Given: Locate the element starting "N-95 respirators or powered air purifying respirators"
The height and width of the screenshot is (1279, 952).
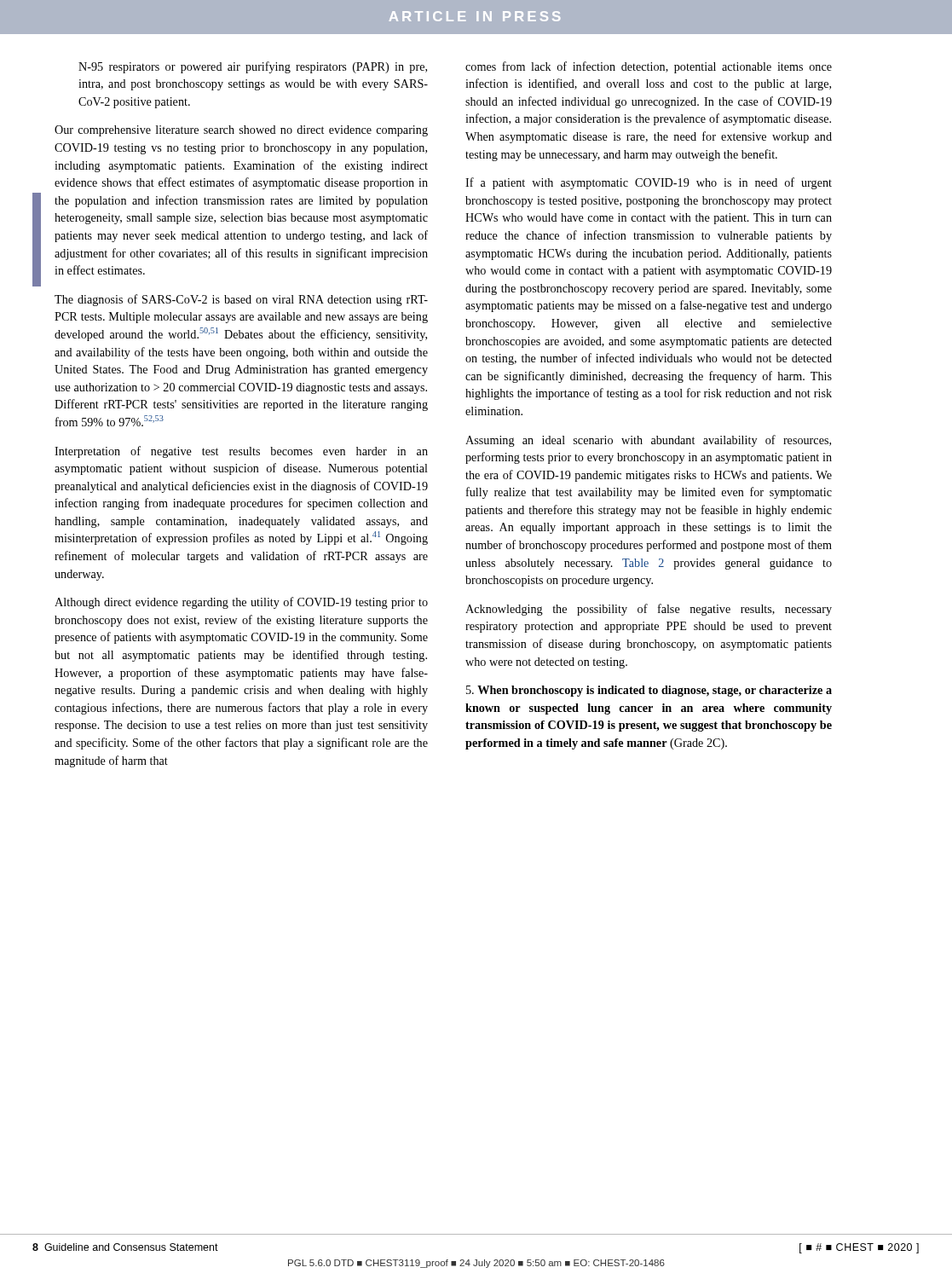Looking at the screenshot, I should pos(253,84).
